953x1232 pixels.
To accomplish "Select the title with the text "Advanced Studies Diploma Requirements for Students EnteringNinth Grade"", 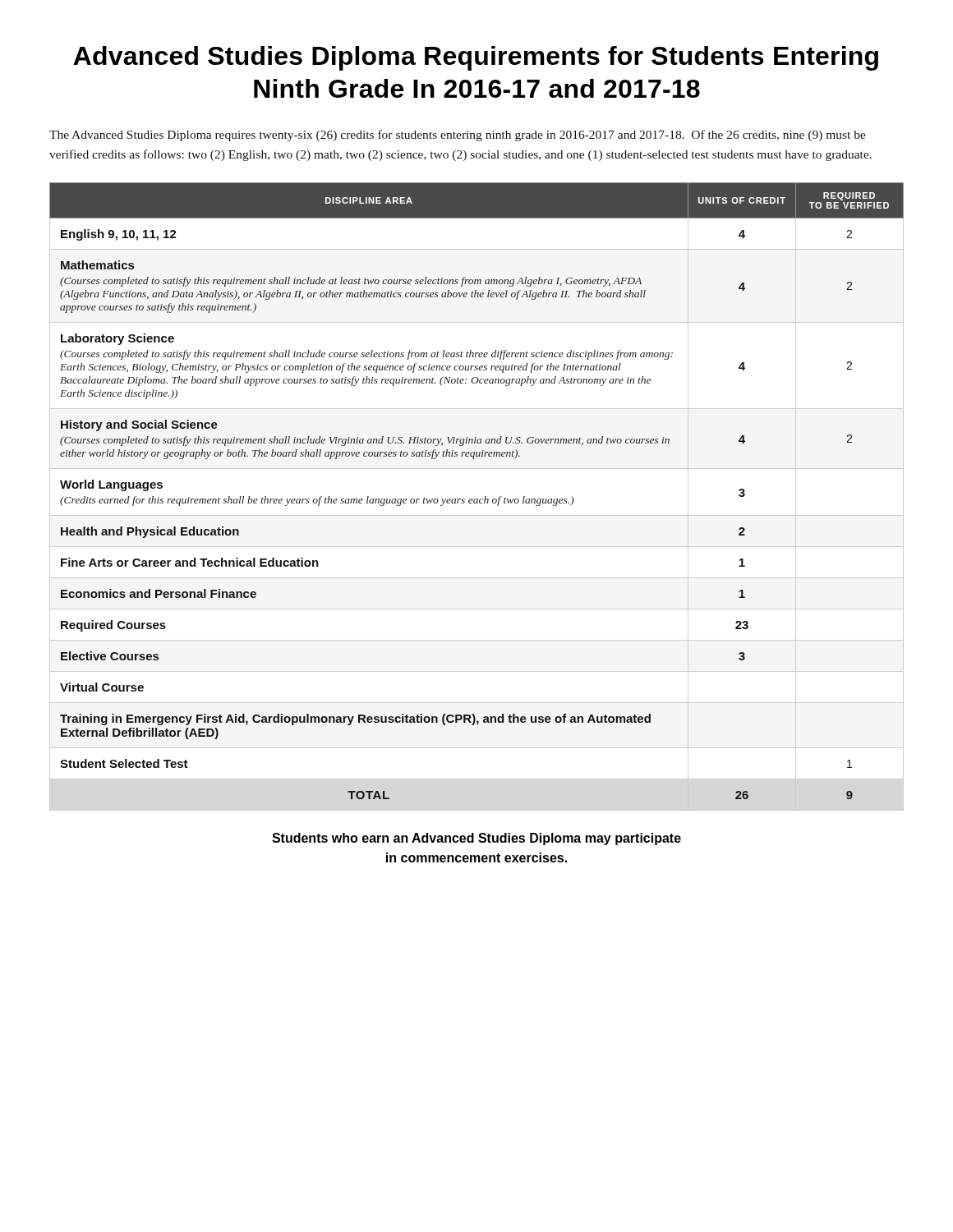I will [476, 72].
